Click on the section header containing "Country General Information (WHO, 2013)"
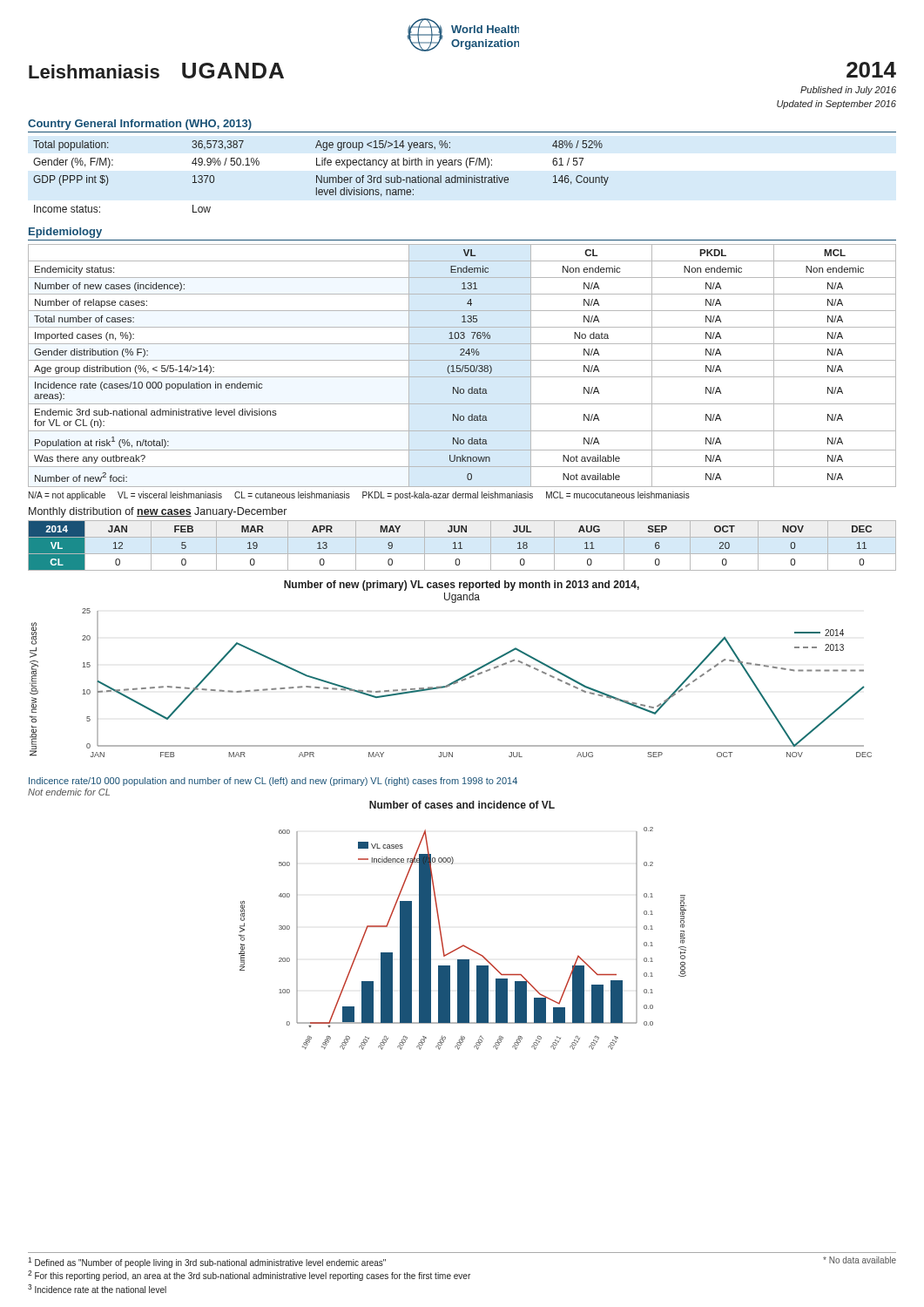 click(140, 123)
